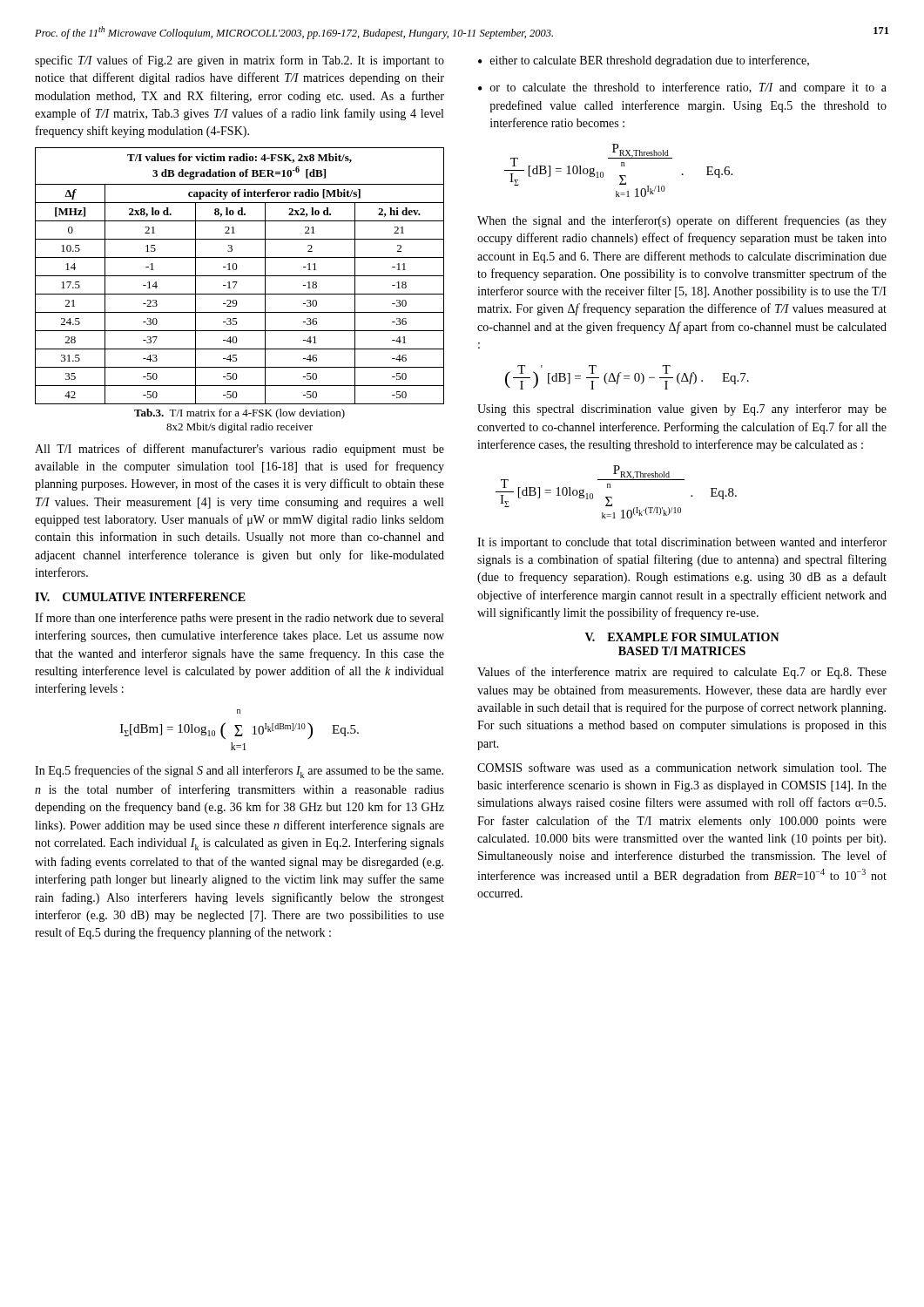The image size is (924, 1307).
Task: Locate the formula that opens with "( TI ) ' [dB] ="
Action: (x=627, y=378)
